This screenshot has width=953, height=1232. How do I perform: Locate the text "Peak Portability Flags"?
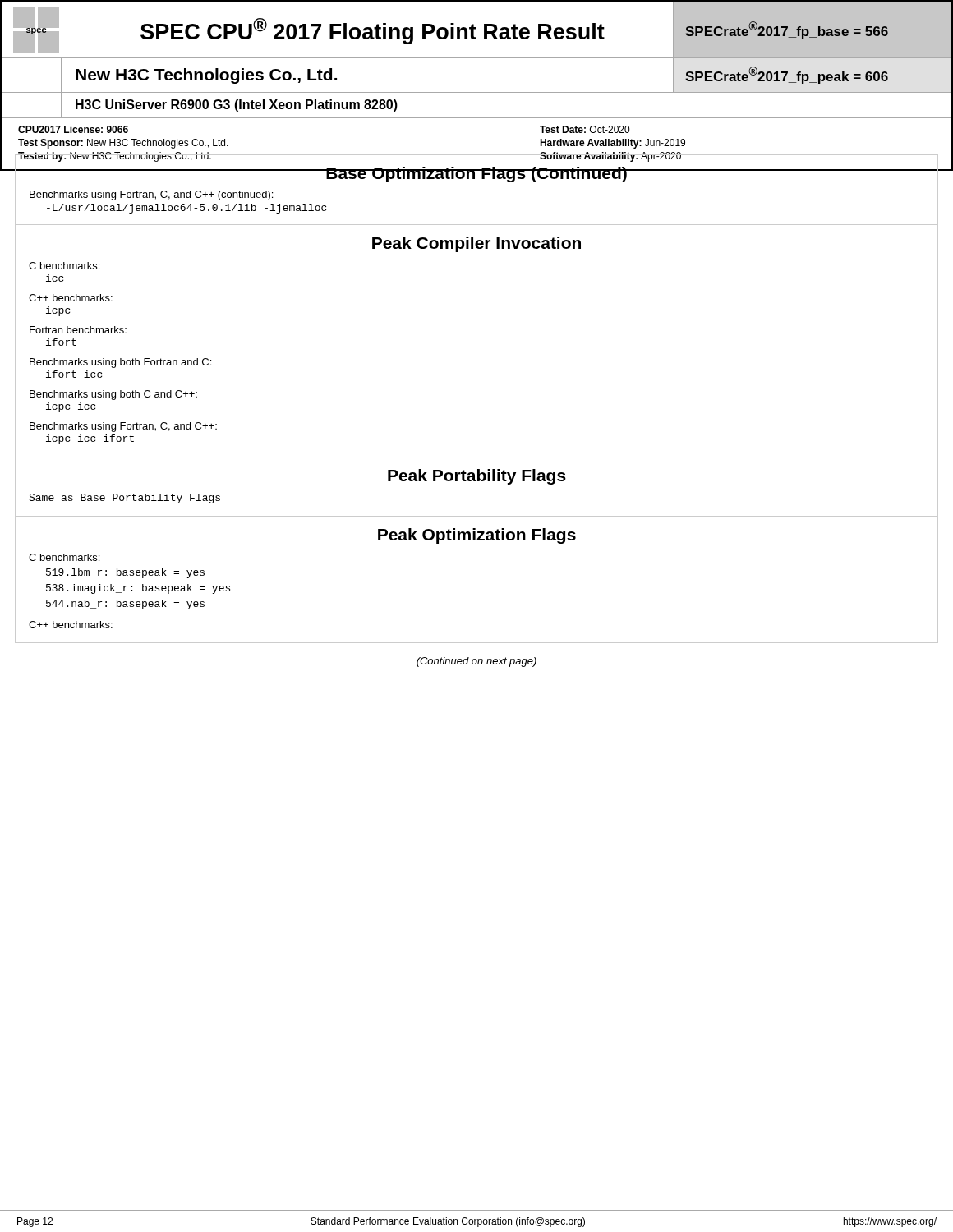coord(476,475)
